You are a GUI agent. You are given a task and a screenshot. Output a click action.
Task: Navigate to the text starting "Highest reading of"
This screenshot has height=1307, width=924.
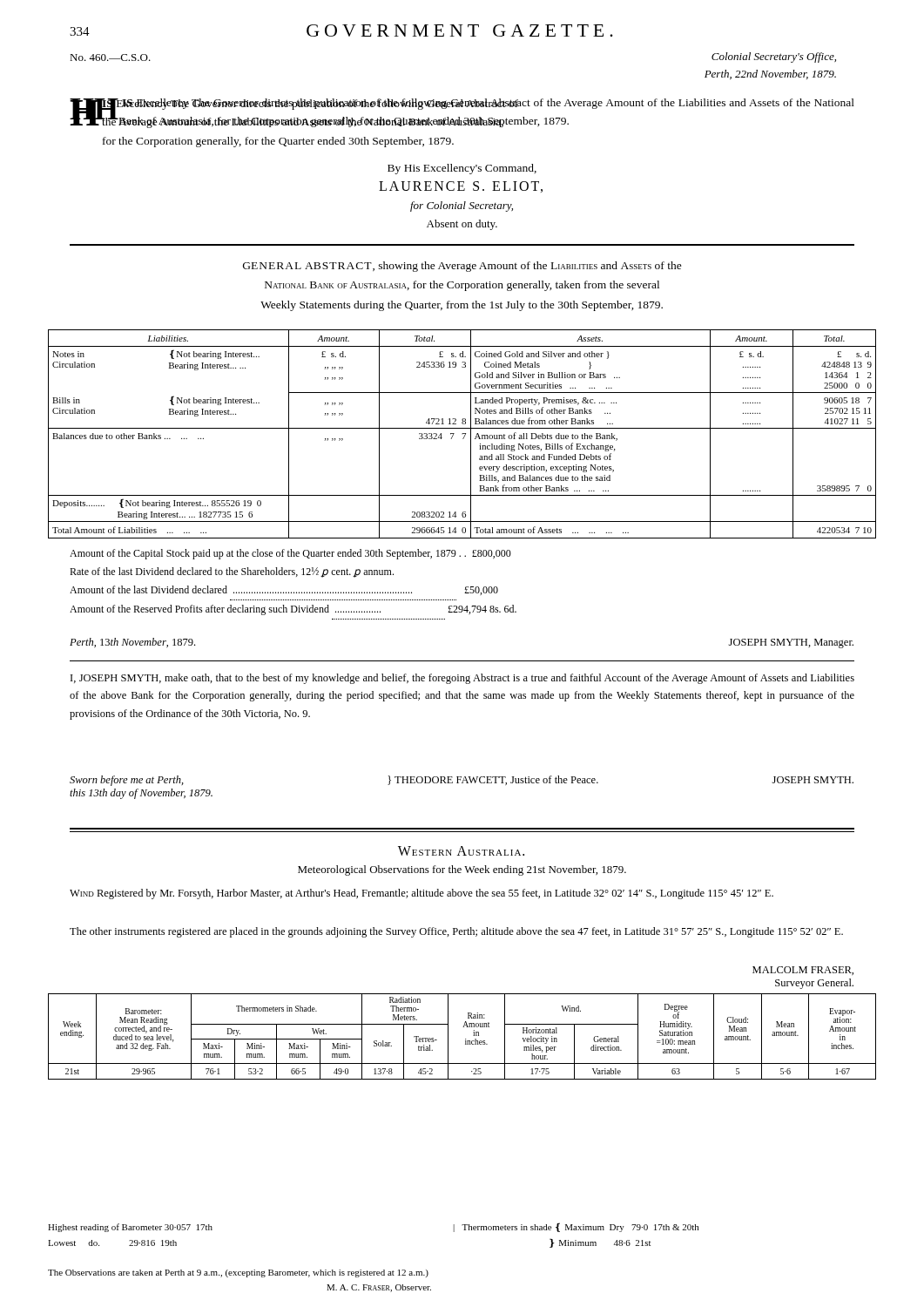pos(462,1235)
